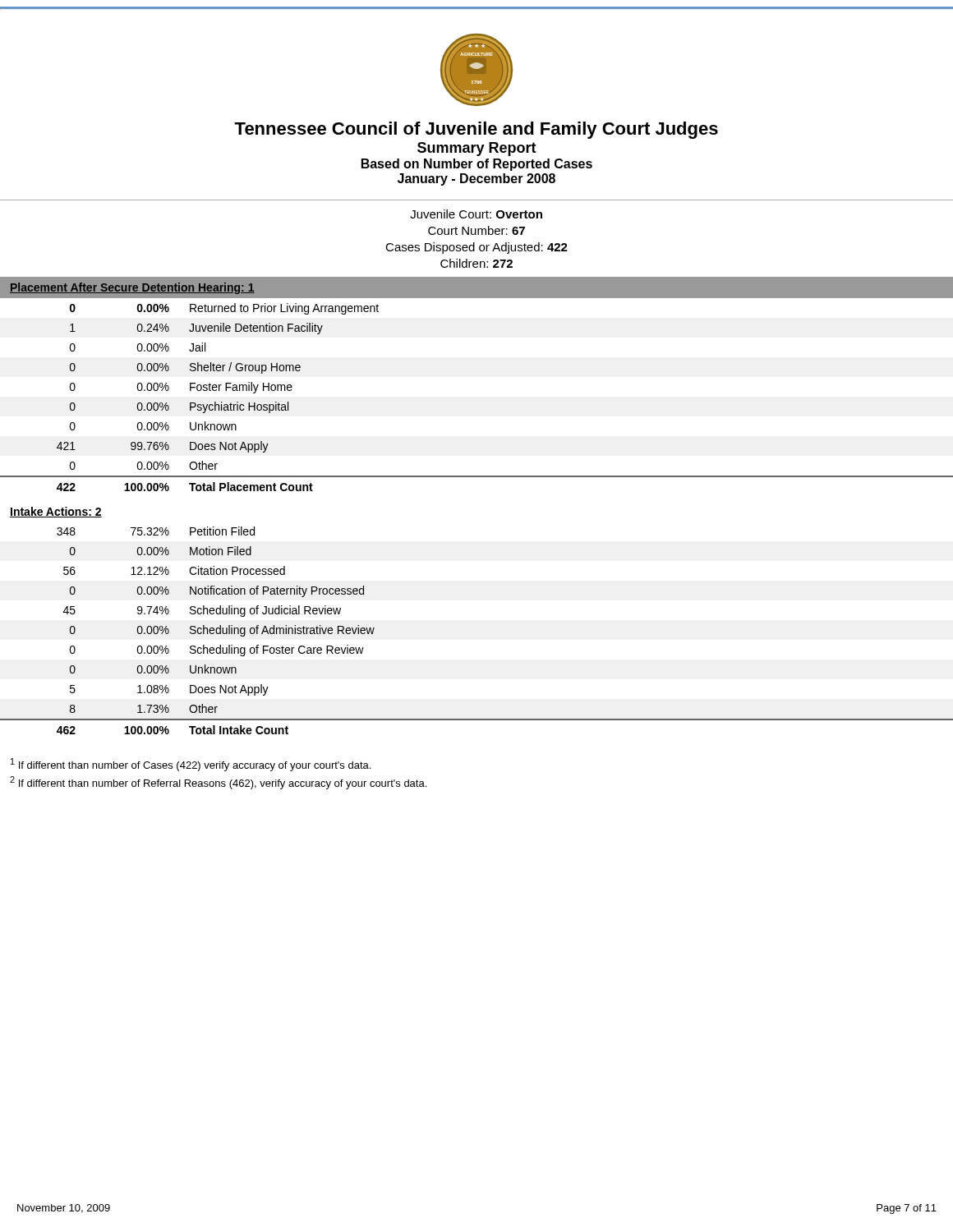Click where it says "Children: 272"
Viewport: 953px width, 1232px height.
click(476, 263)
